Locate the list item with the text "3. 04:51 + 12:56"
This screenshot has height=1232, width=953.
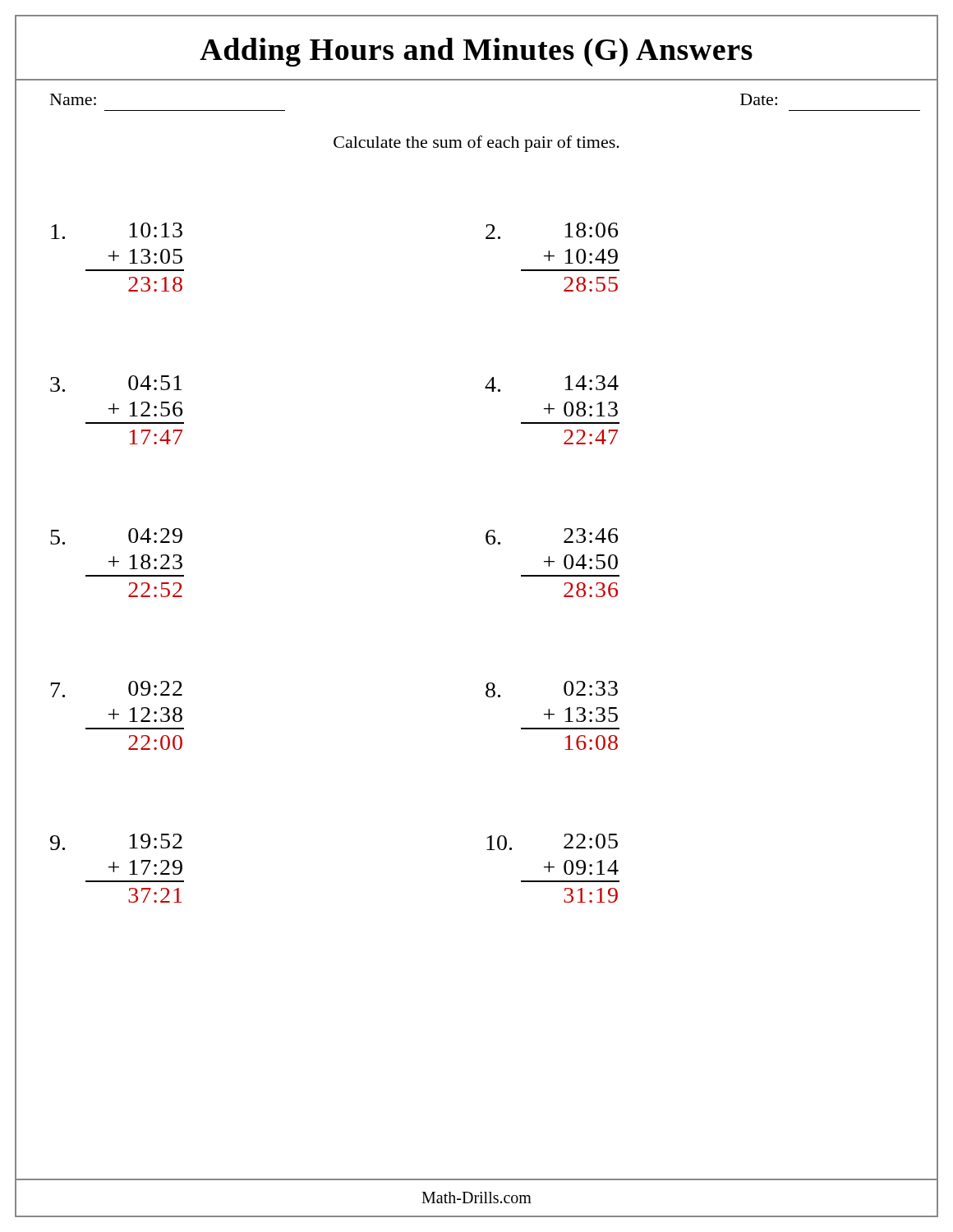[117, 410]
